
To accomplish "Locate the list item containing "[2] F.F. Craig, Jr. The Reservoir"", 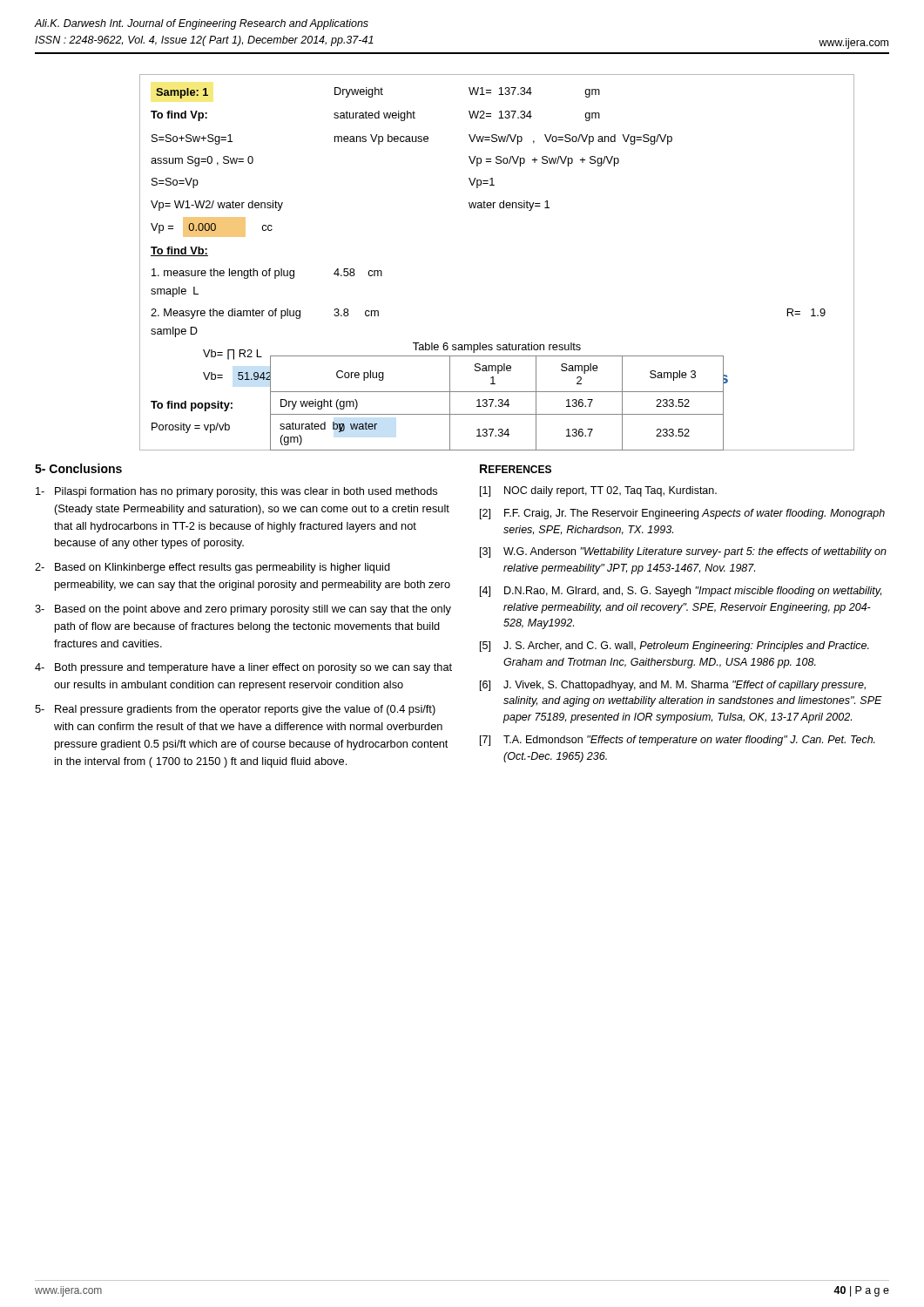I will point(684,521).
